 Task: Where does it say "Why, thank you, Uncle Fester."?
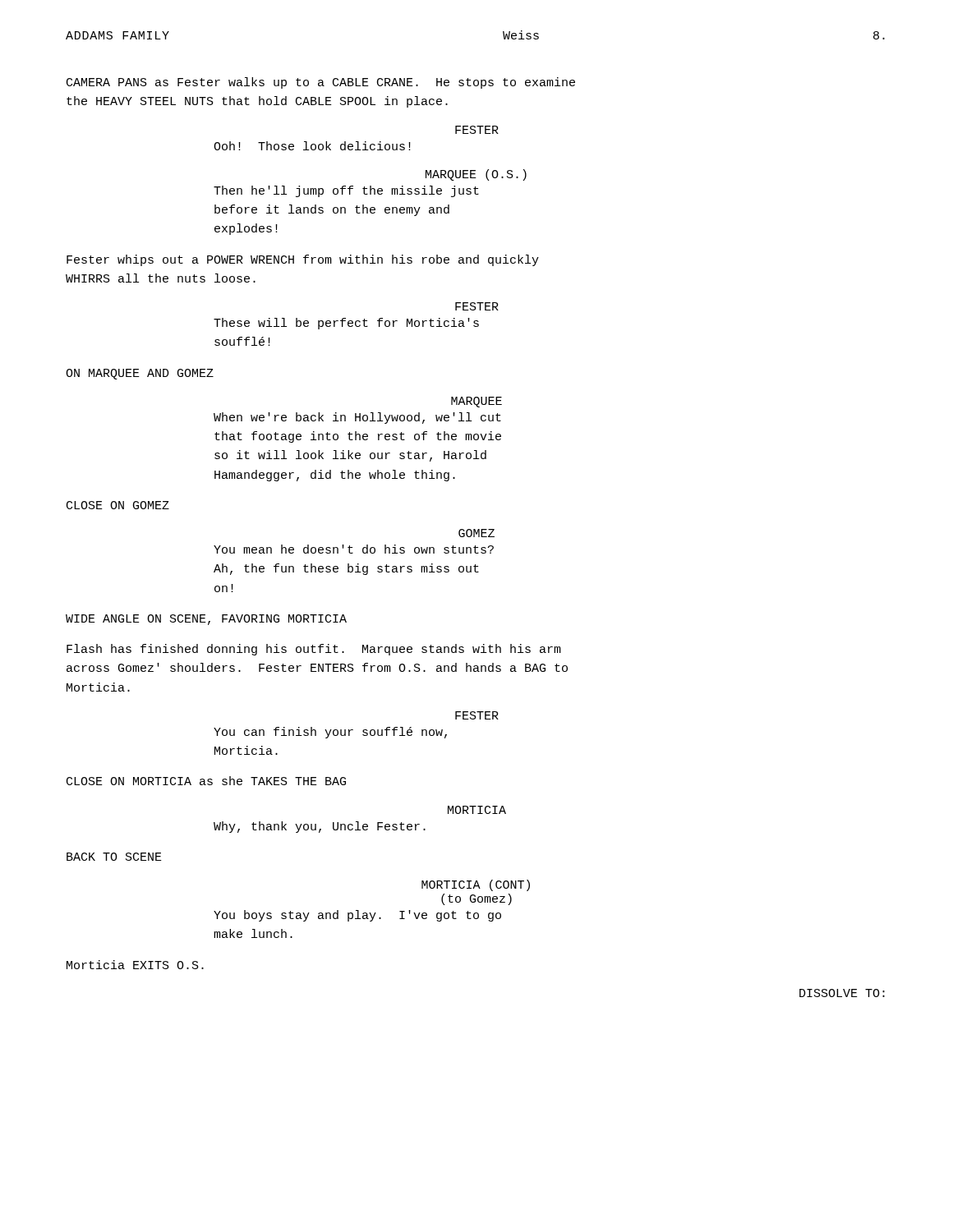pos(321,827)
